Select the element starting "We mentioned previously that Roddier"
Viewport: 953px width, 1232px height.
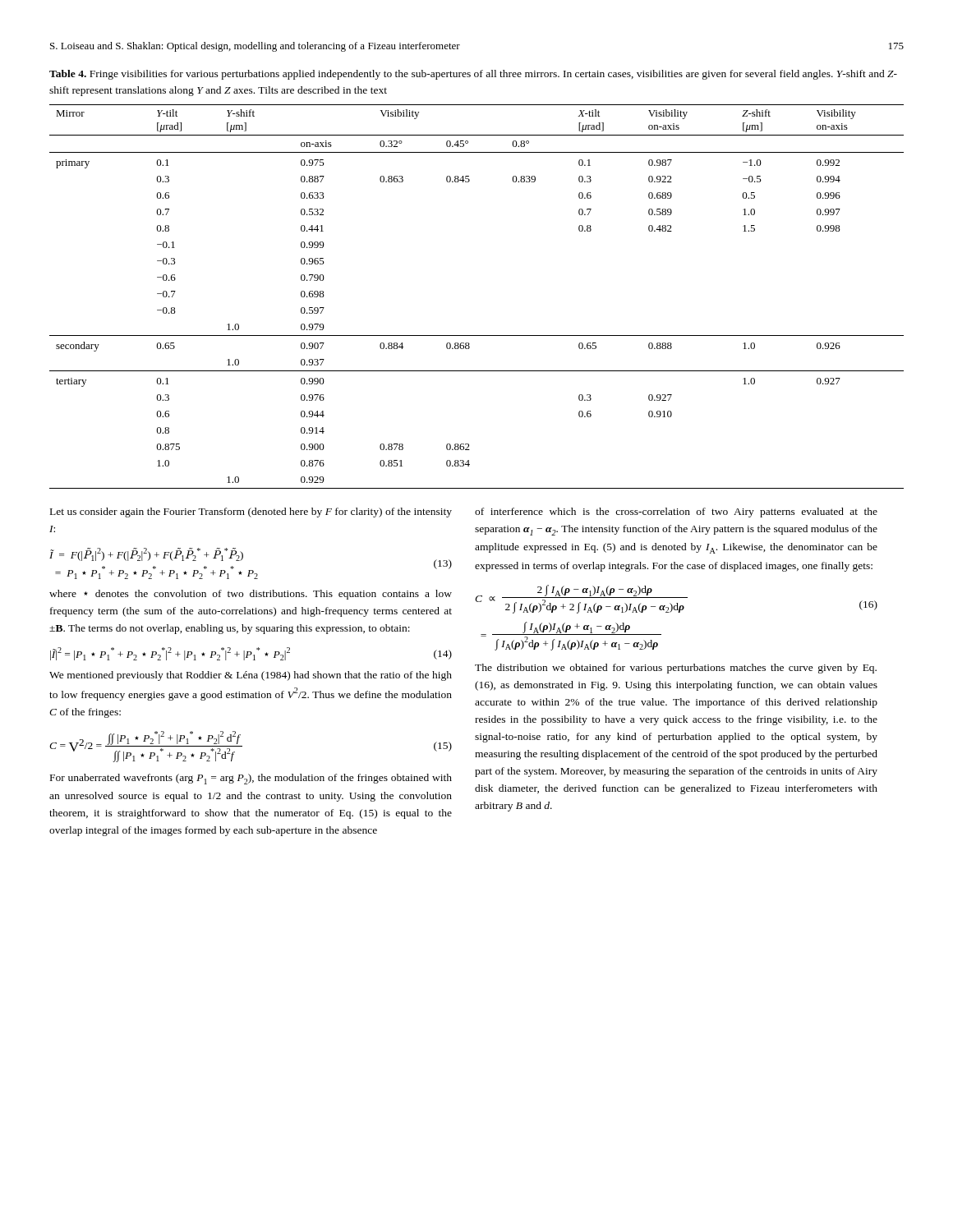point(251,694)
